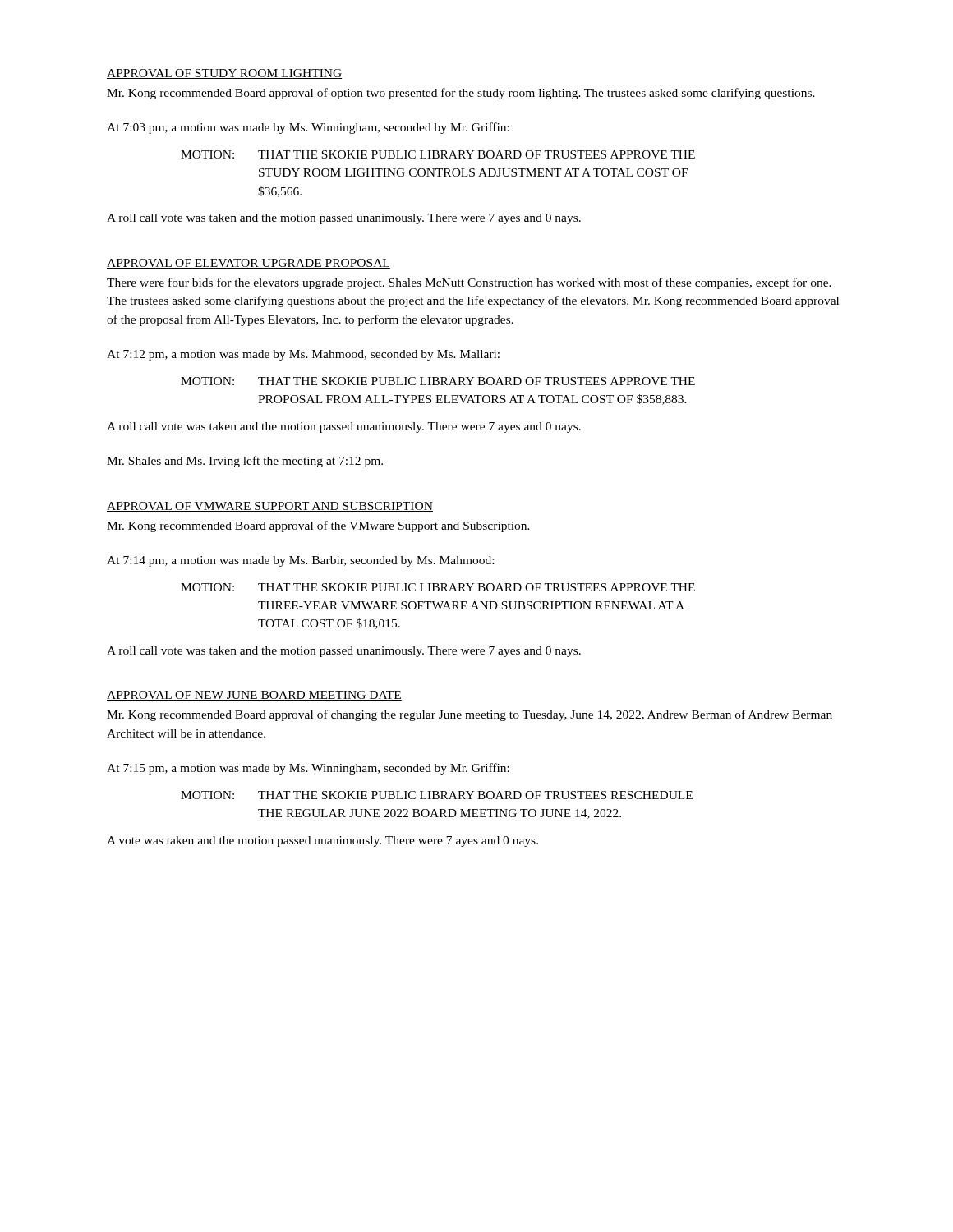Viewport: 953px width, 1232px height.
Task: Point to the block beginning "A vote was taken"
Action: click(x=323, y=840)
